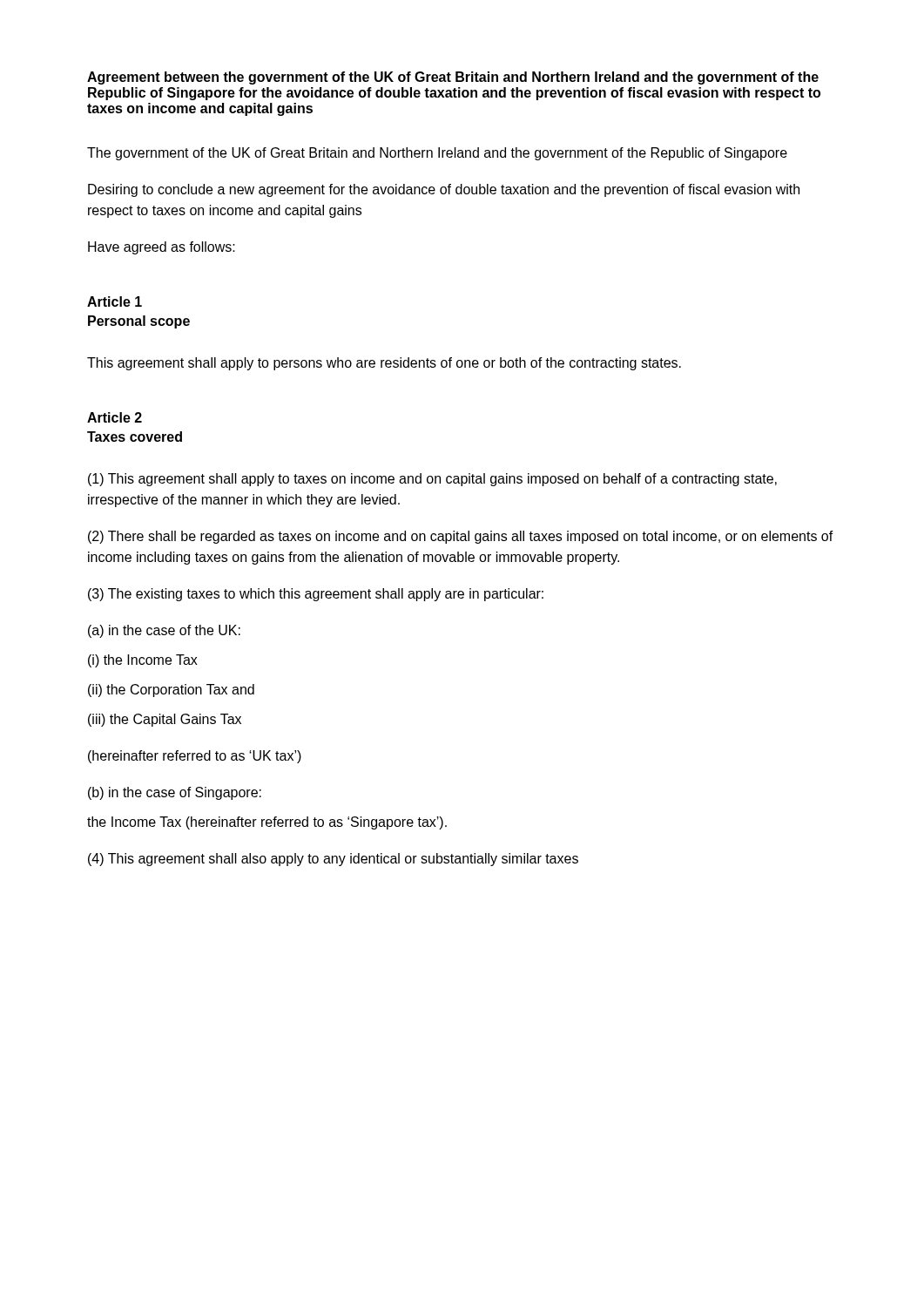Click on the text starting "(iii) the Capital Gains Tax"
The width and height of the screenshot is (924, 1307).
[x=164, y=719]
